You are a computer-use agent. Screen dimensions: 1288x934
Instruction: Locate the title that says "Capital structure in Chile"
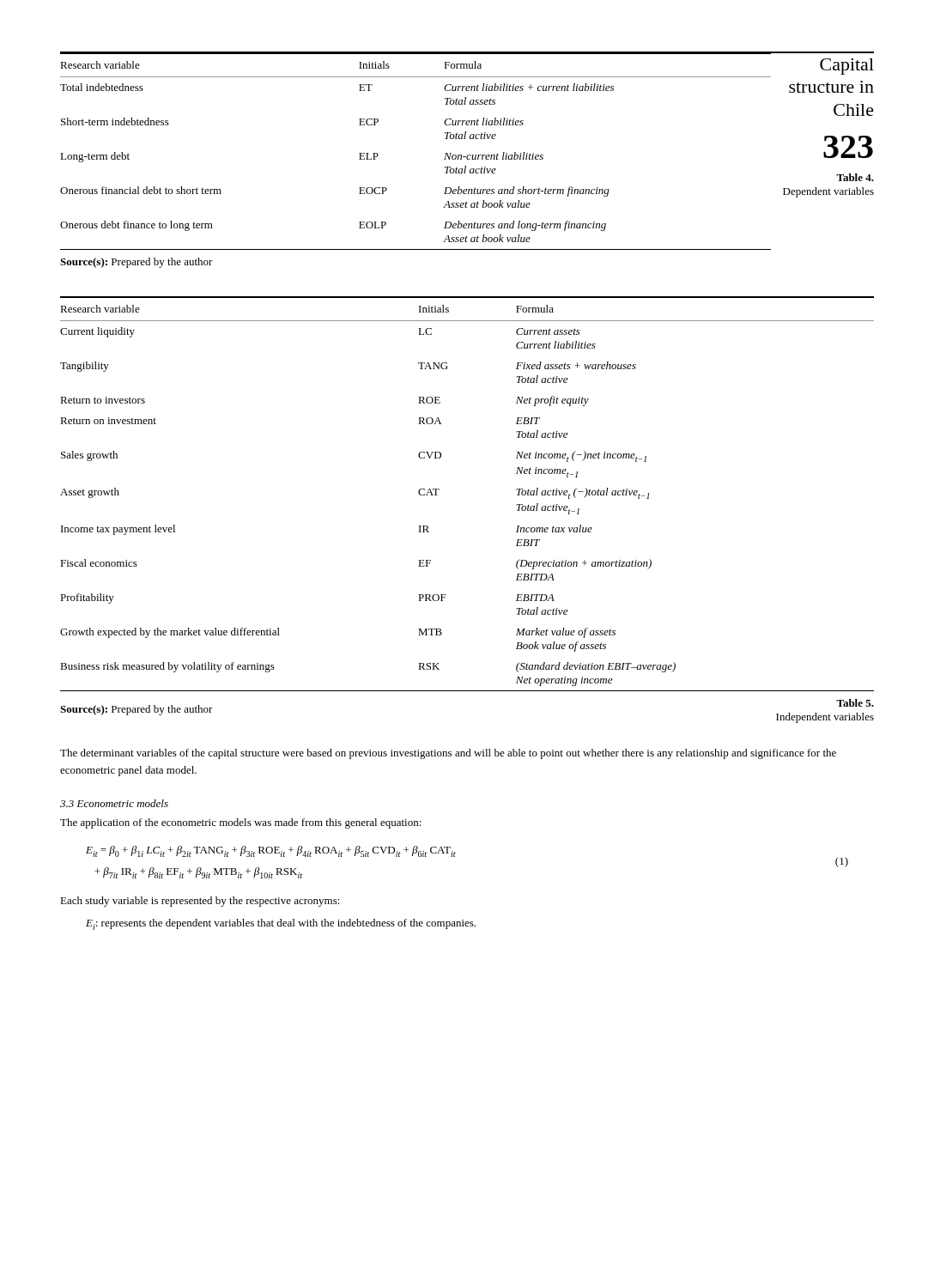(x=827, y=87)
